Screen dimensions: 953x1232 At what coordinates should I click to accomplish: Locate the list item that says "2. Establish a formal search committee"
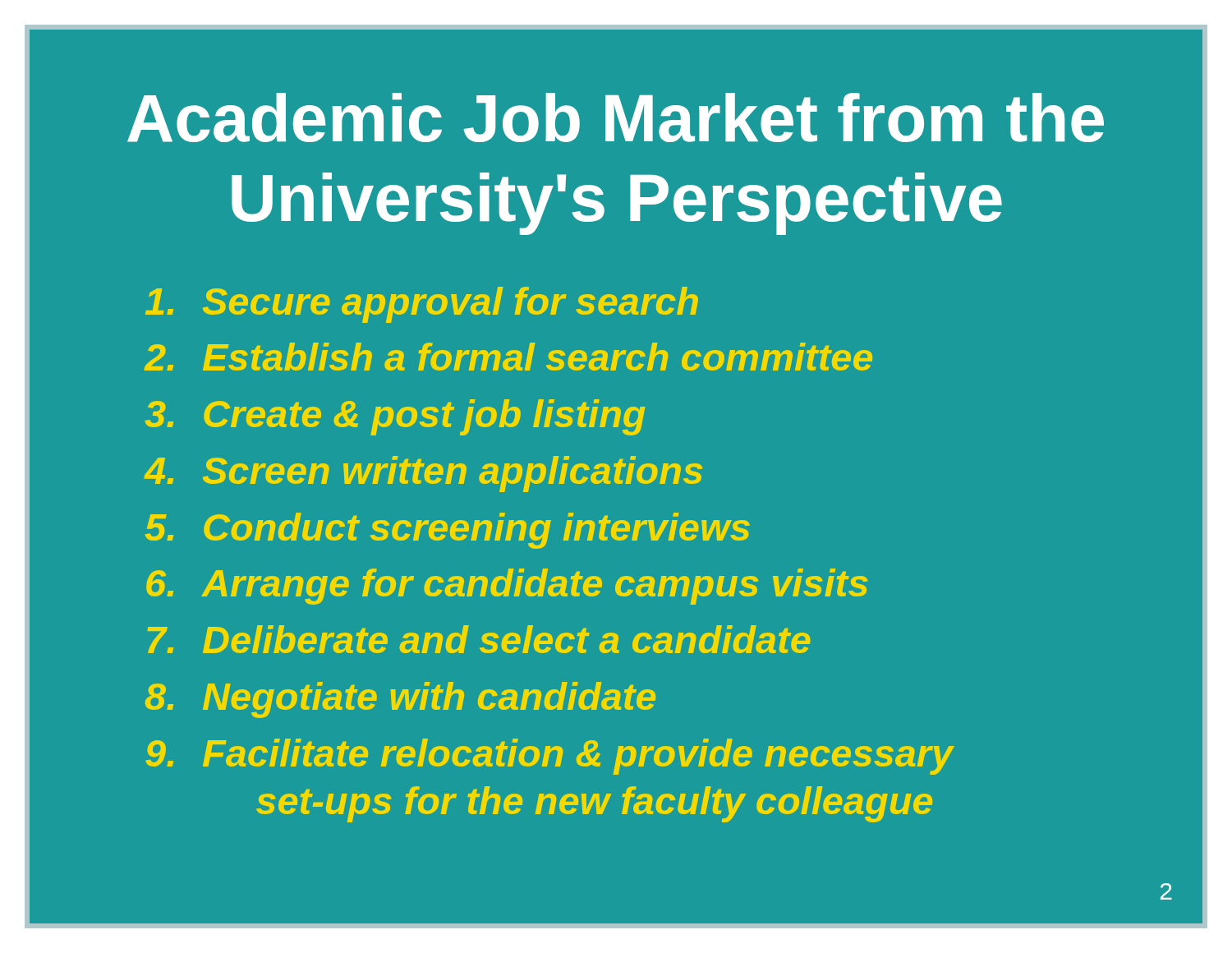(x=509, y=358)
